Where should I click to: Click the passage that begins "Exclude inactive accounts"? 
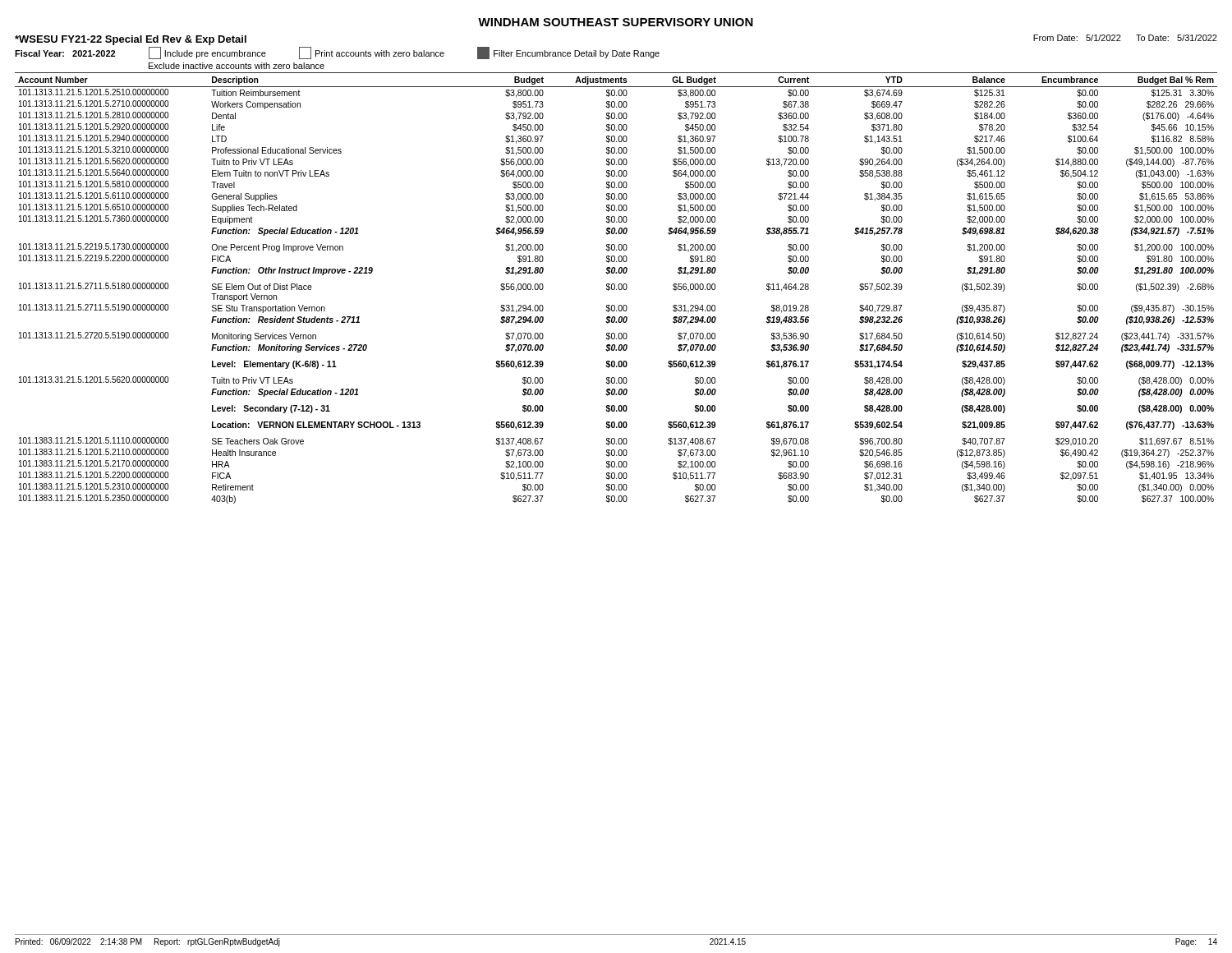(x=236, y=66)
